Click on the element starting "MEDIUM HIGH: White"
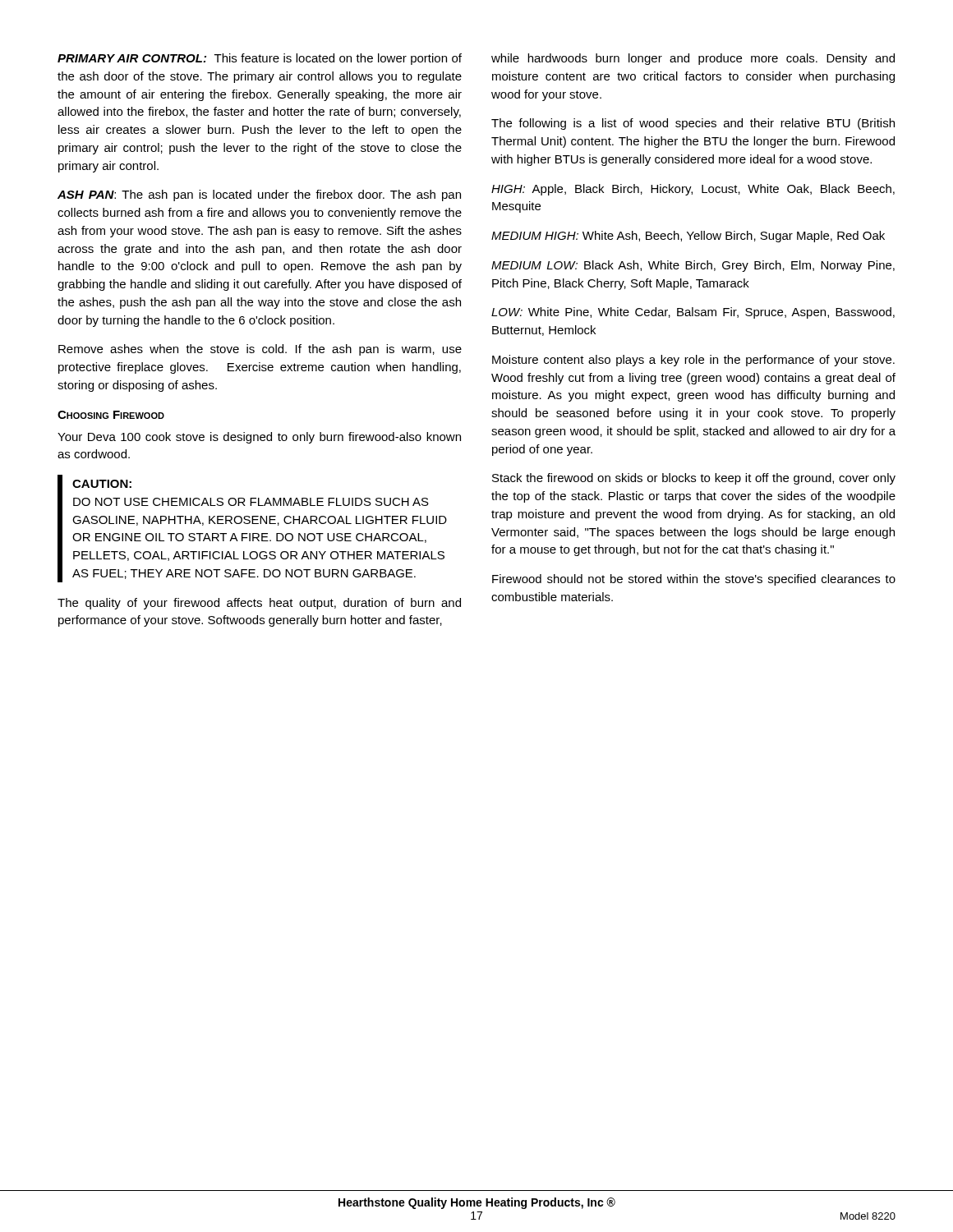 click(x=688, y=235)
